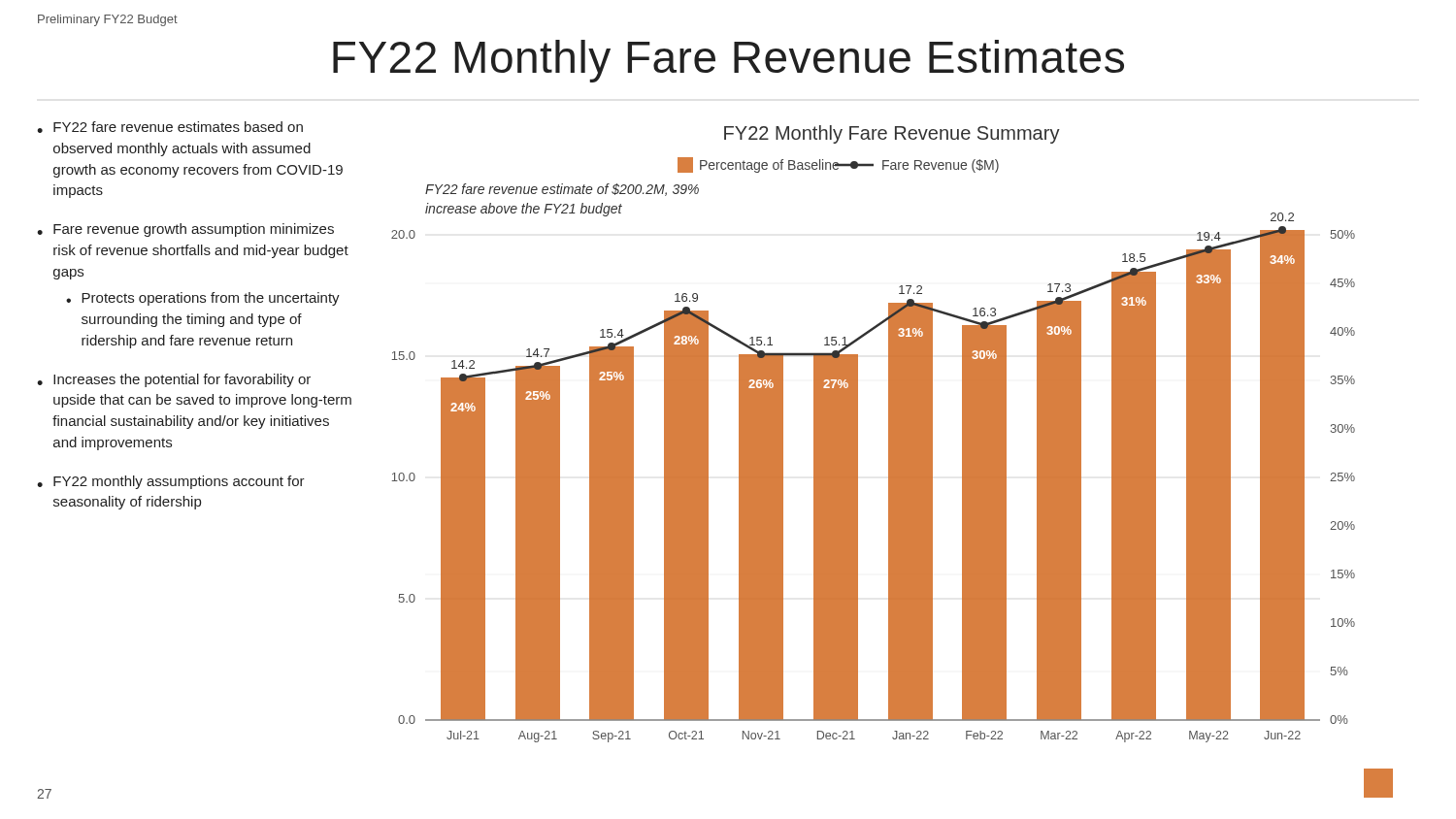Where is the passage that starts "• Fare revenue growth assumption"?
Viewport: 1456px width, 819px height.
[x=197, y=250]
